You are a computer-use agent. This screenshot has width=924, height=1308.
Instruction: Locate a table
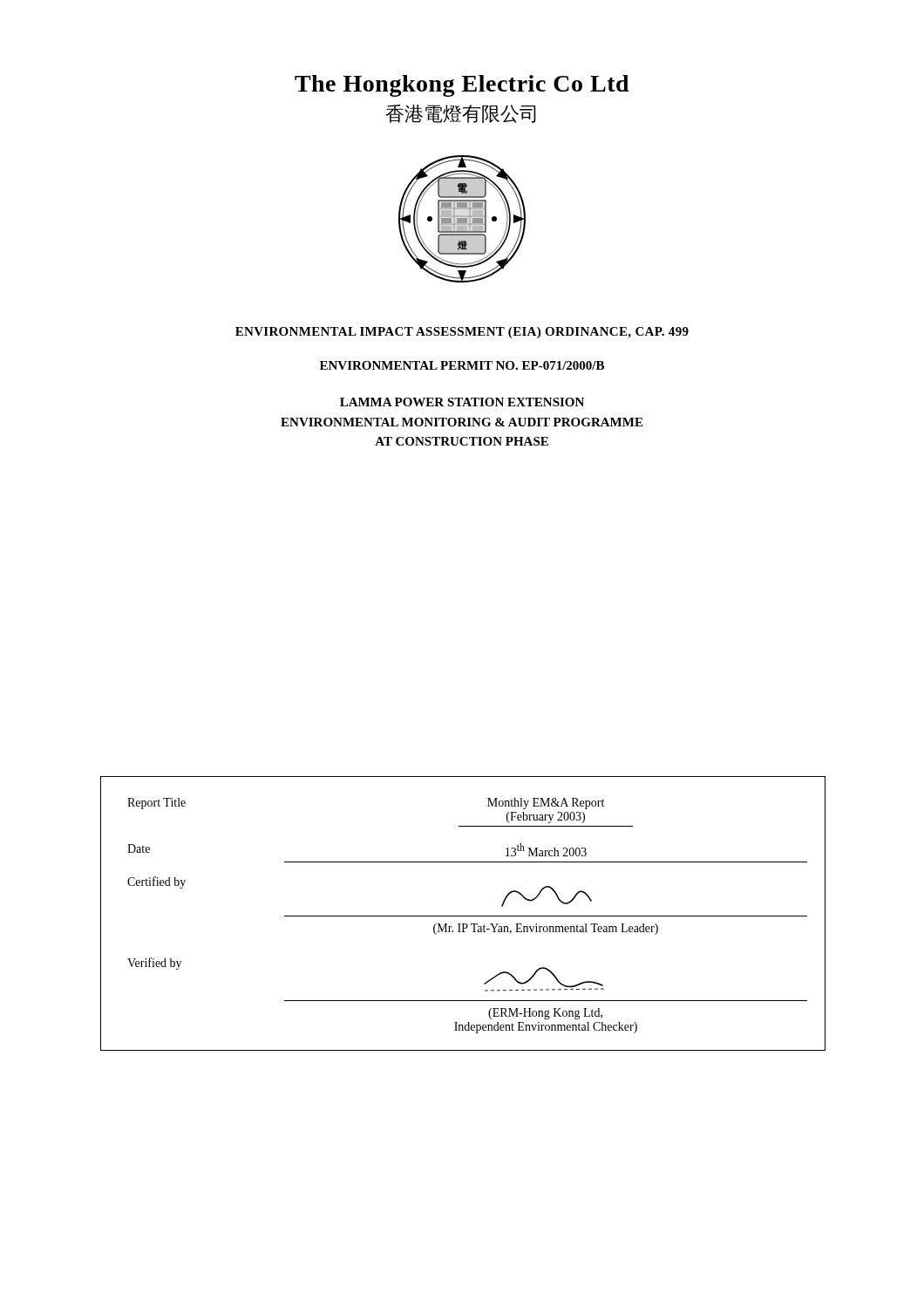coord(463,913)
